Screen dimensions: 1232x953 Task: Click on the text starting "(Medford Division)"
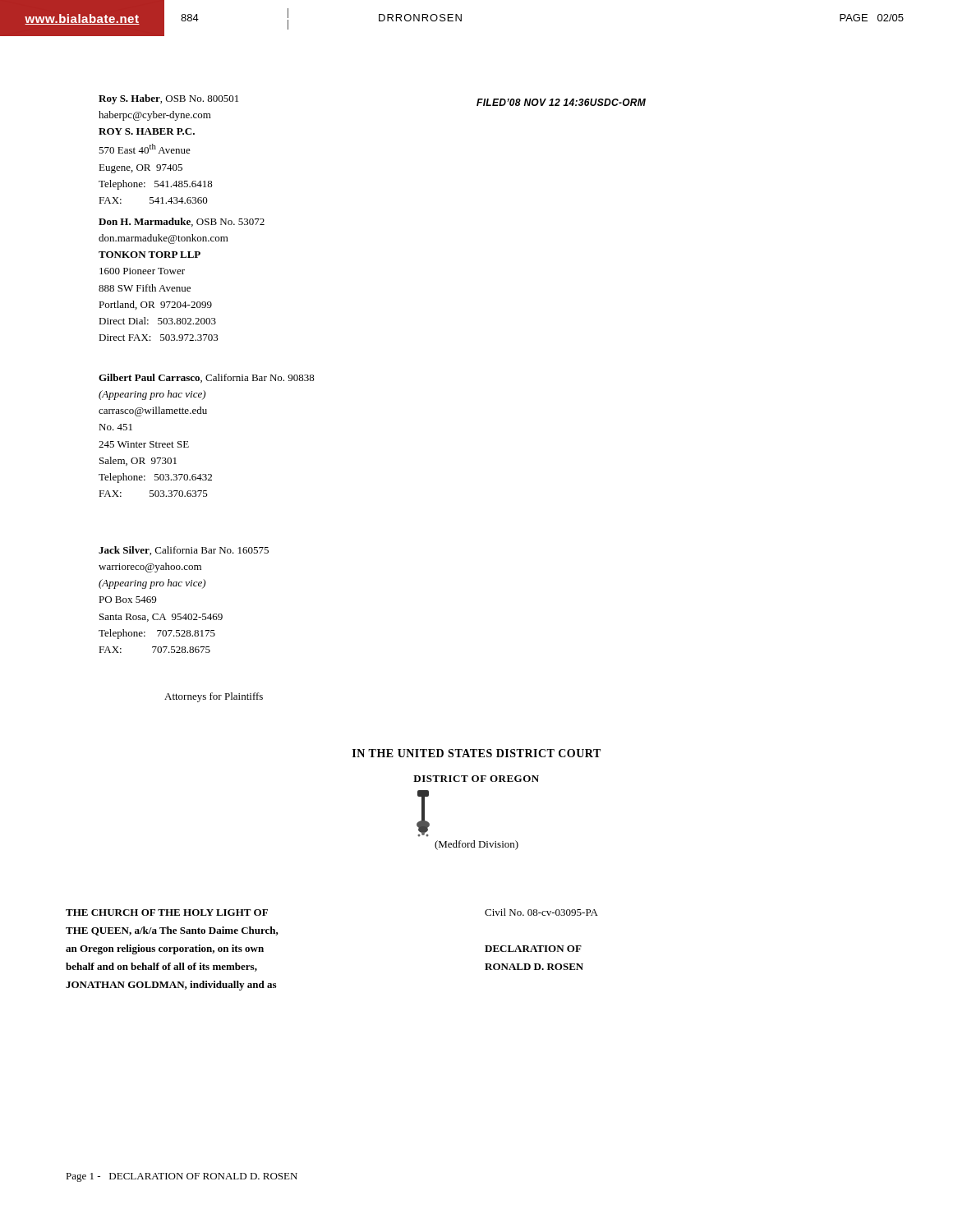pos(476,844)
